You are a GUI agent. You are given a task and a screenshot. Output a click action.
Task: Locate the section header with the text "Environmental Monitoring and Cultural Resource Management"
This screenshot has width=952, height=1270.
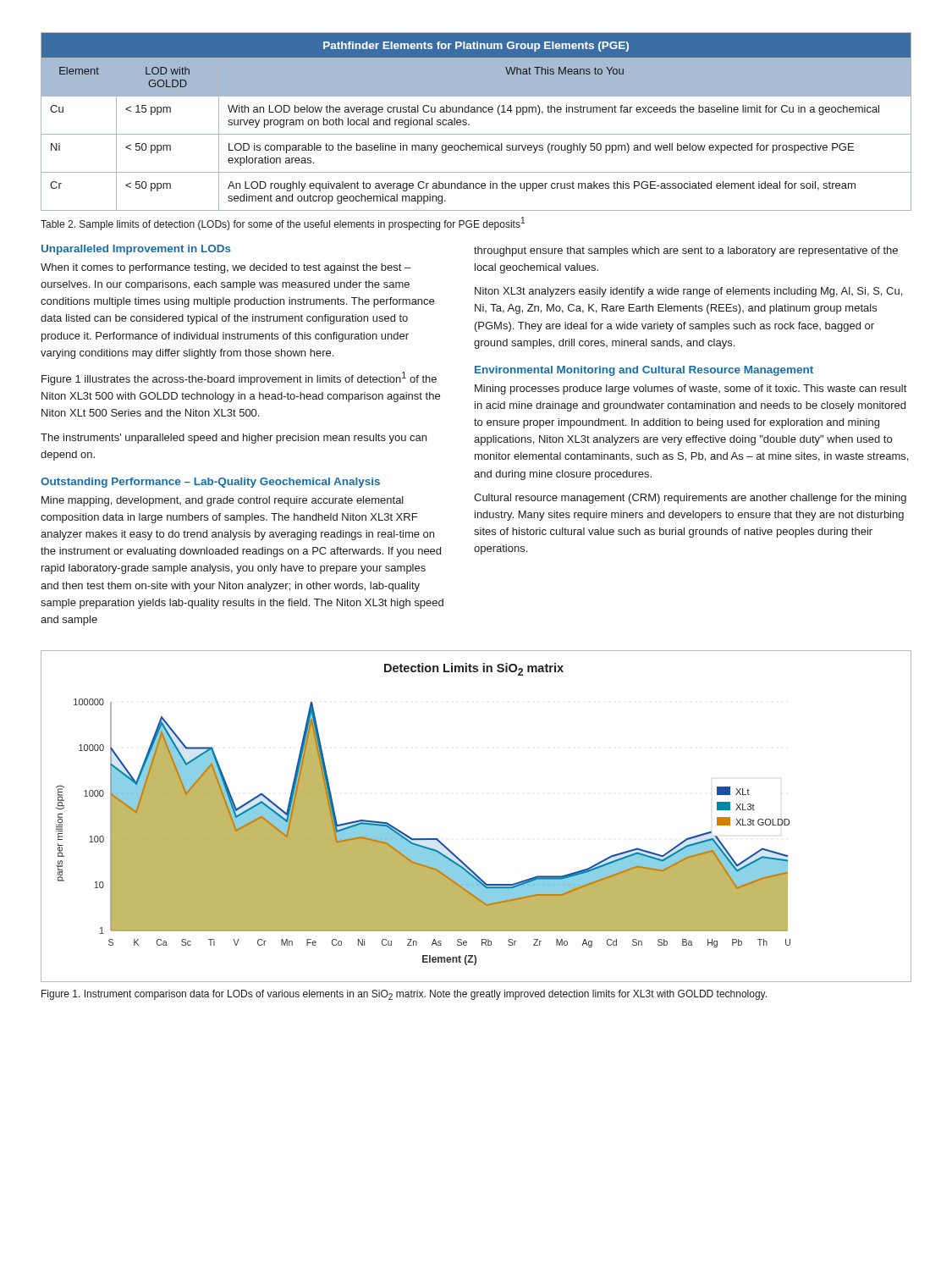tap(644, 369)
